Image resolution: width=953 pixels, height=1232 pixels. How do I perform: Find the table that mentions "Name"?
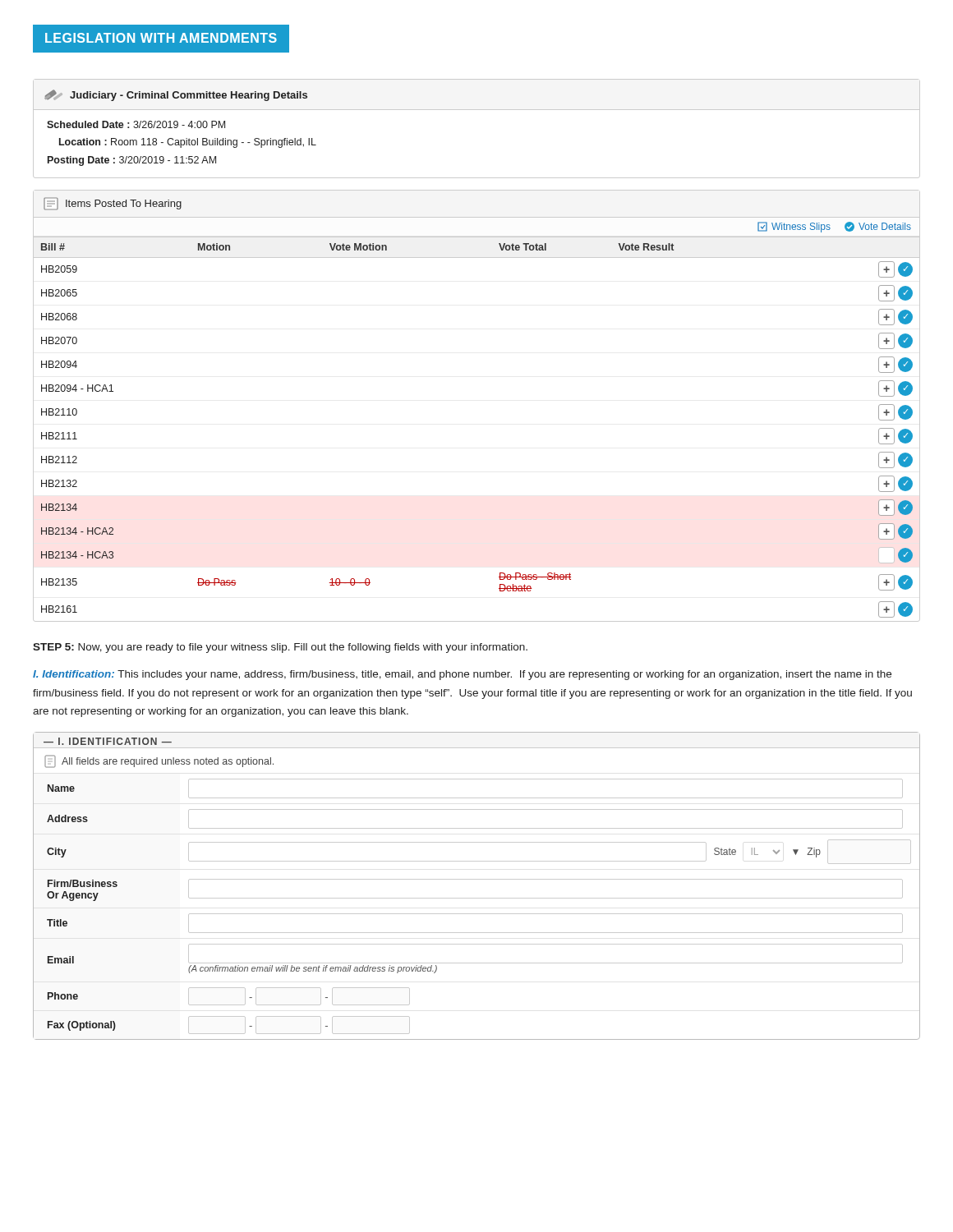[x=476, y=886]
